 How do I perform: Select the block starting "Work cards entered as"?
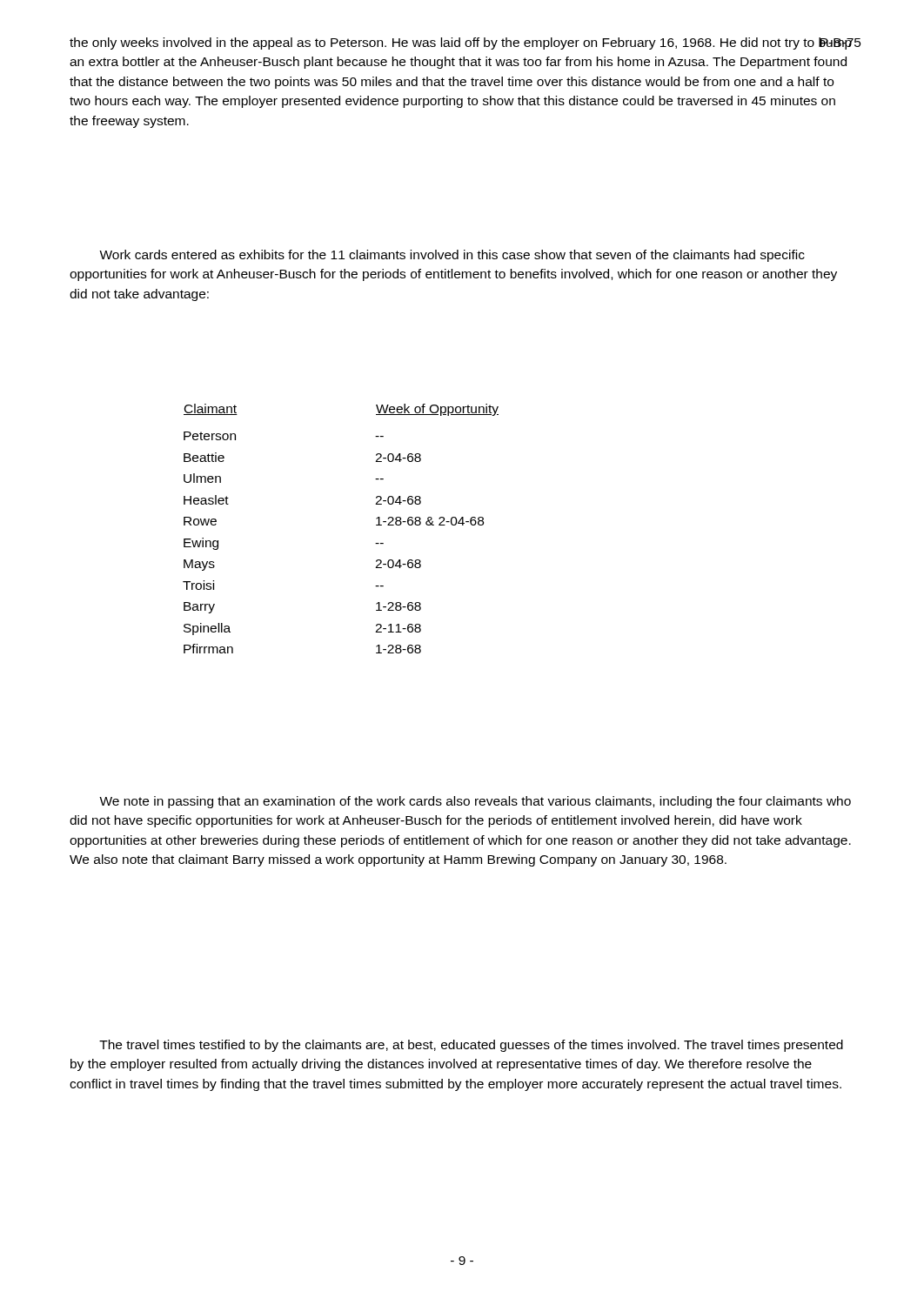(453, 274)
